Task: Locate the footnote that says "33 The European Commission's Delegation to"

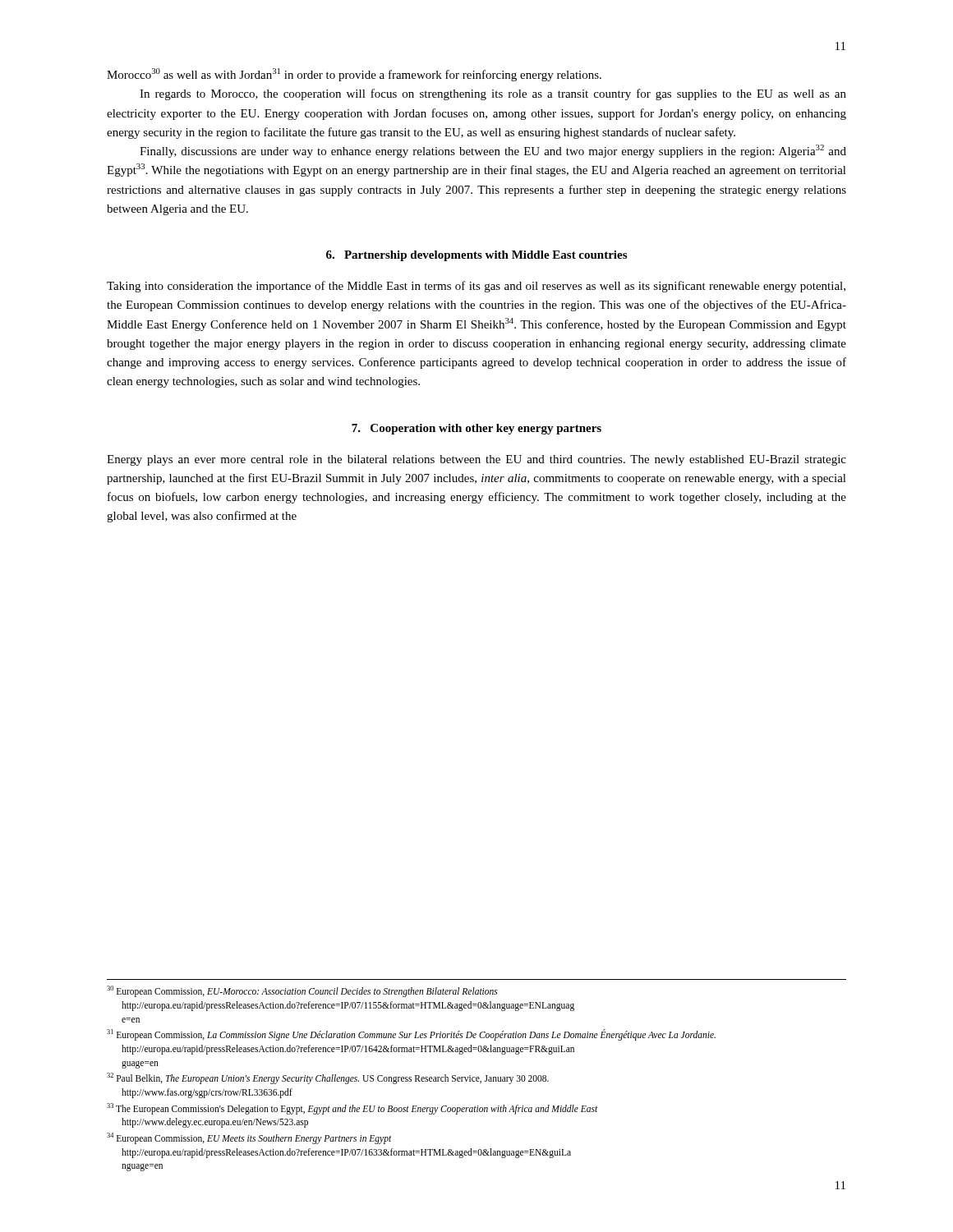Action: point(476,1116)
